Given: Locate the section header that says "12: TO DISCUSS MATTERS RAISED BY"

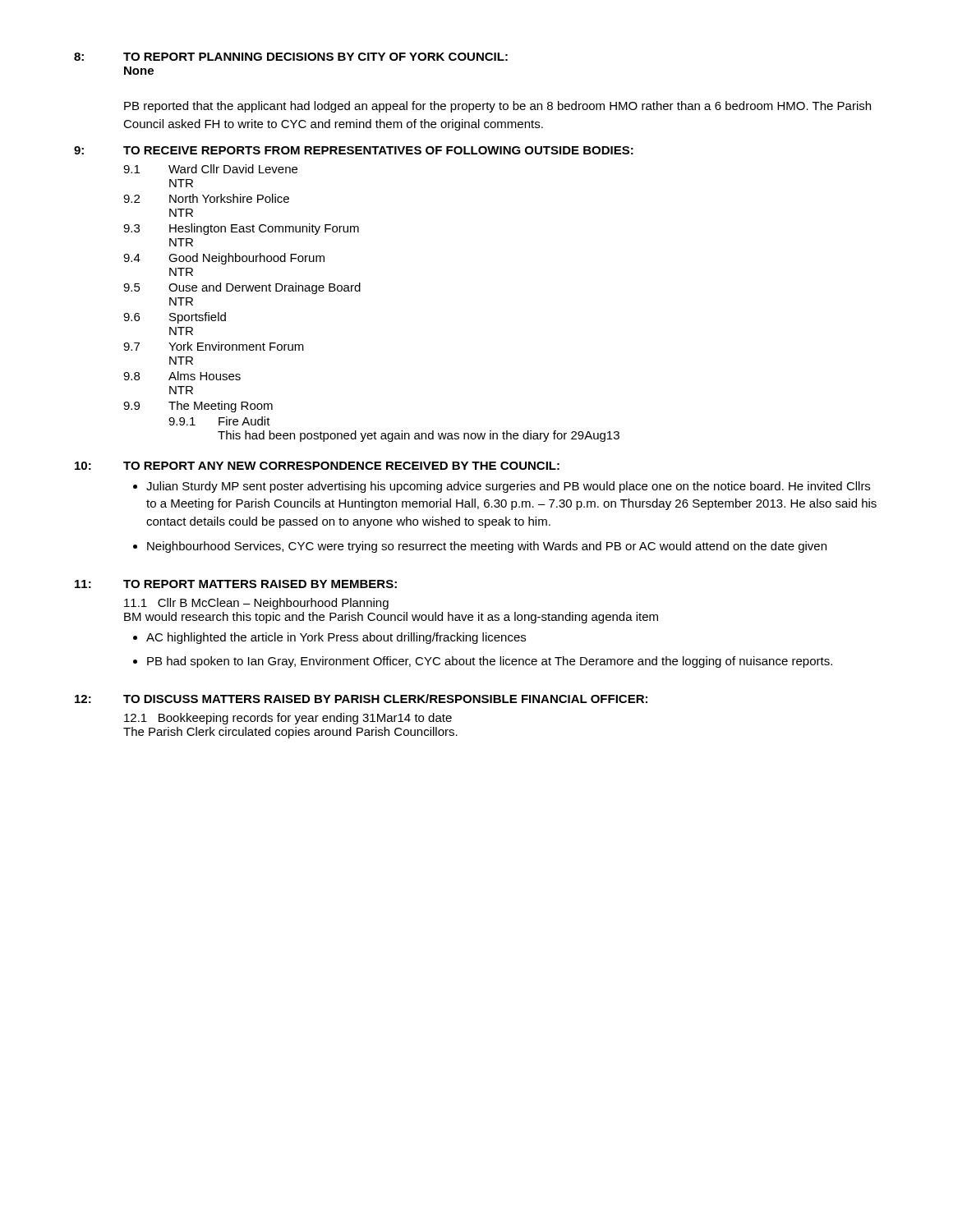Looking at the screenshot, I should (x=361, y=699).
